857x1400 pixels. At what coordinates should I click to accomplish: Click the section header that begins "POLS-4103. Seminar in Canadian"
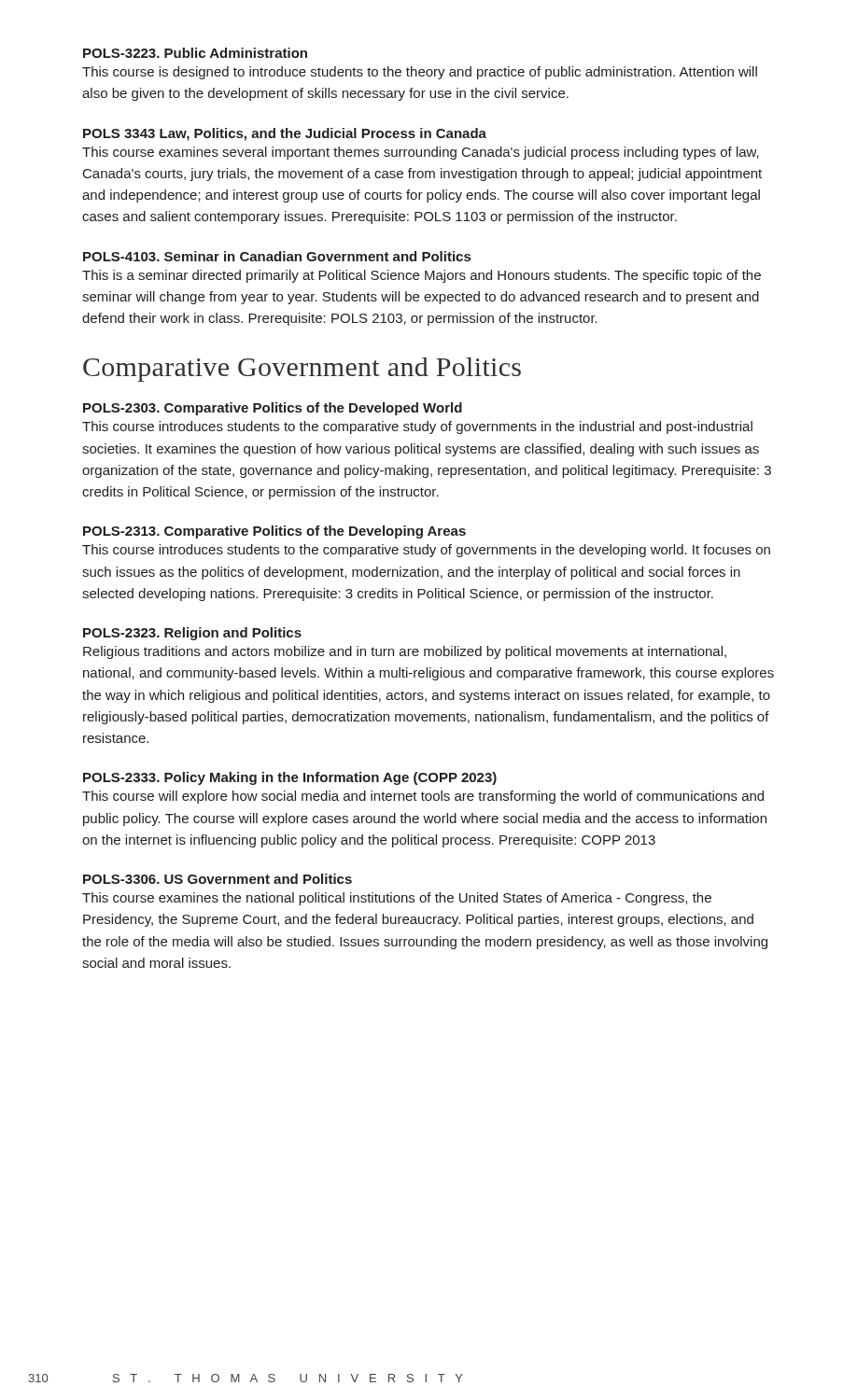click(277, 256)
